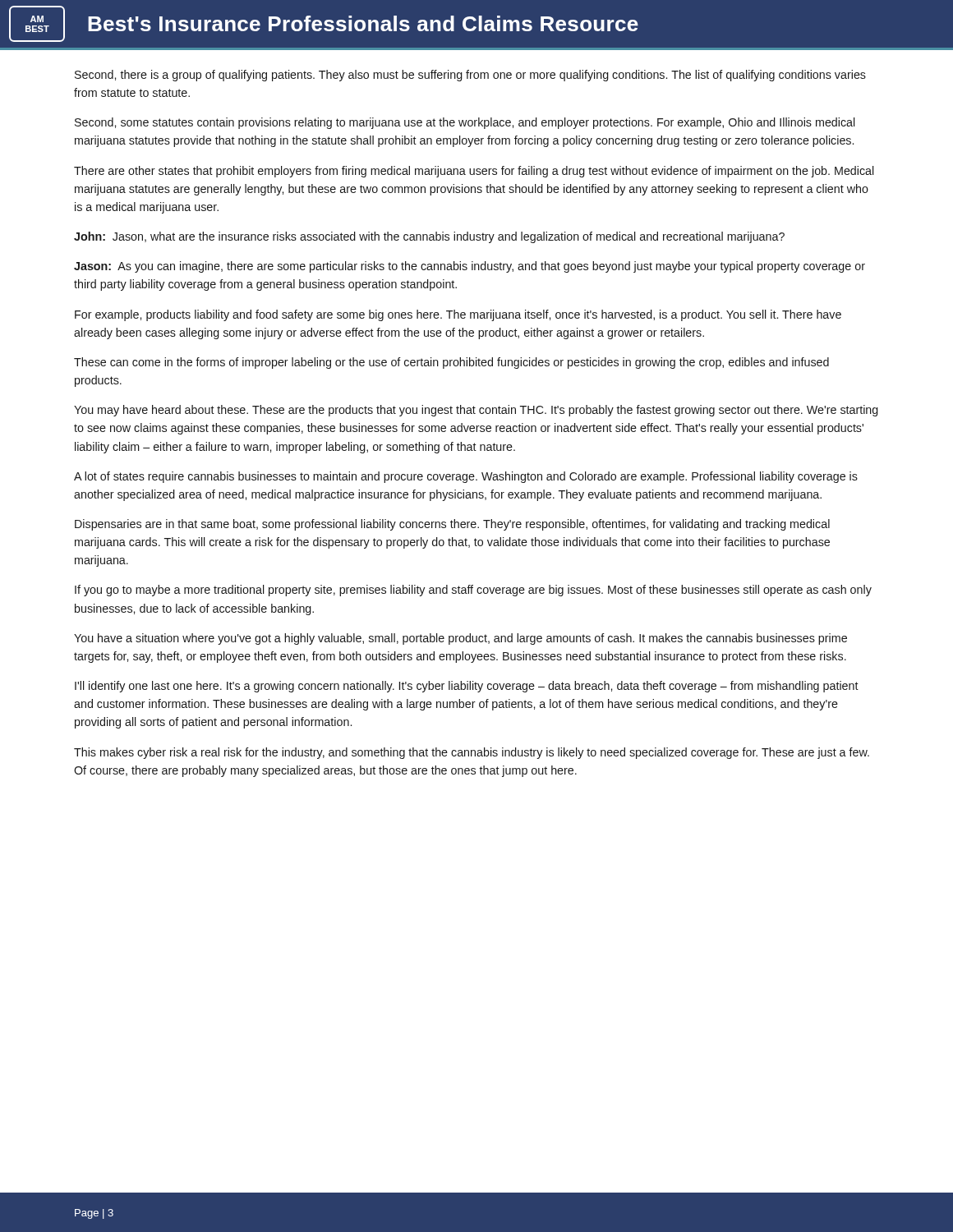Click on the region starting "Dispensaries are in"
Image resolution: width=953 pixels, height=1232 pixels.
(x=452, y=542)
